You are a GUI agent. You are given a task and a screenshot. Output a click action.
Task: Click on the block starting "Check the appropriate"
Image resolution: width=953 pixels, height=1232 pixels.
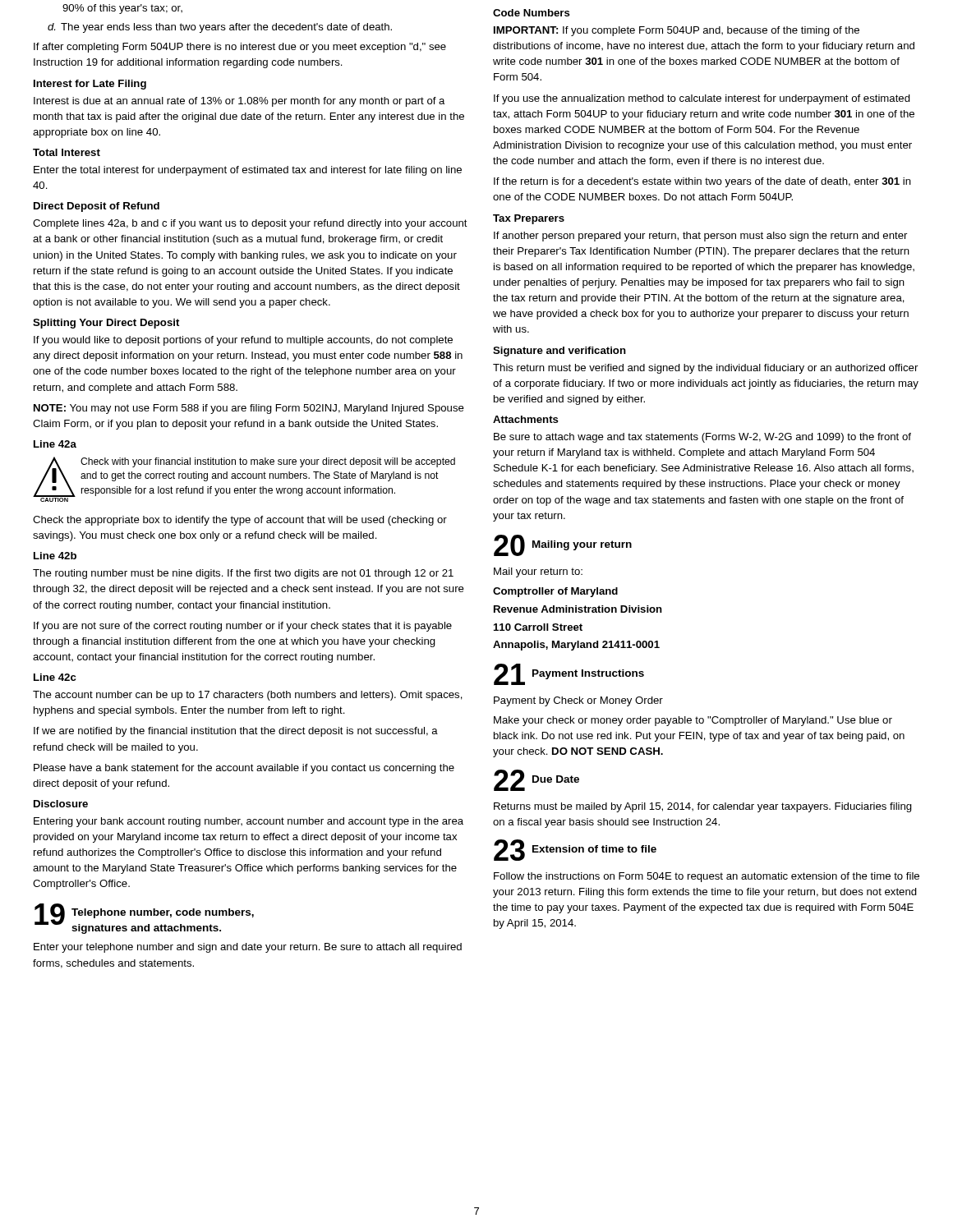pos(240,527)
